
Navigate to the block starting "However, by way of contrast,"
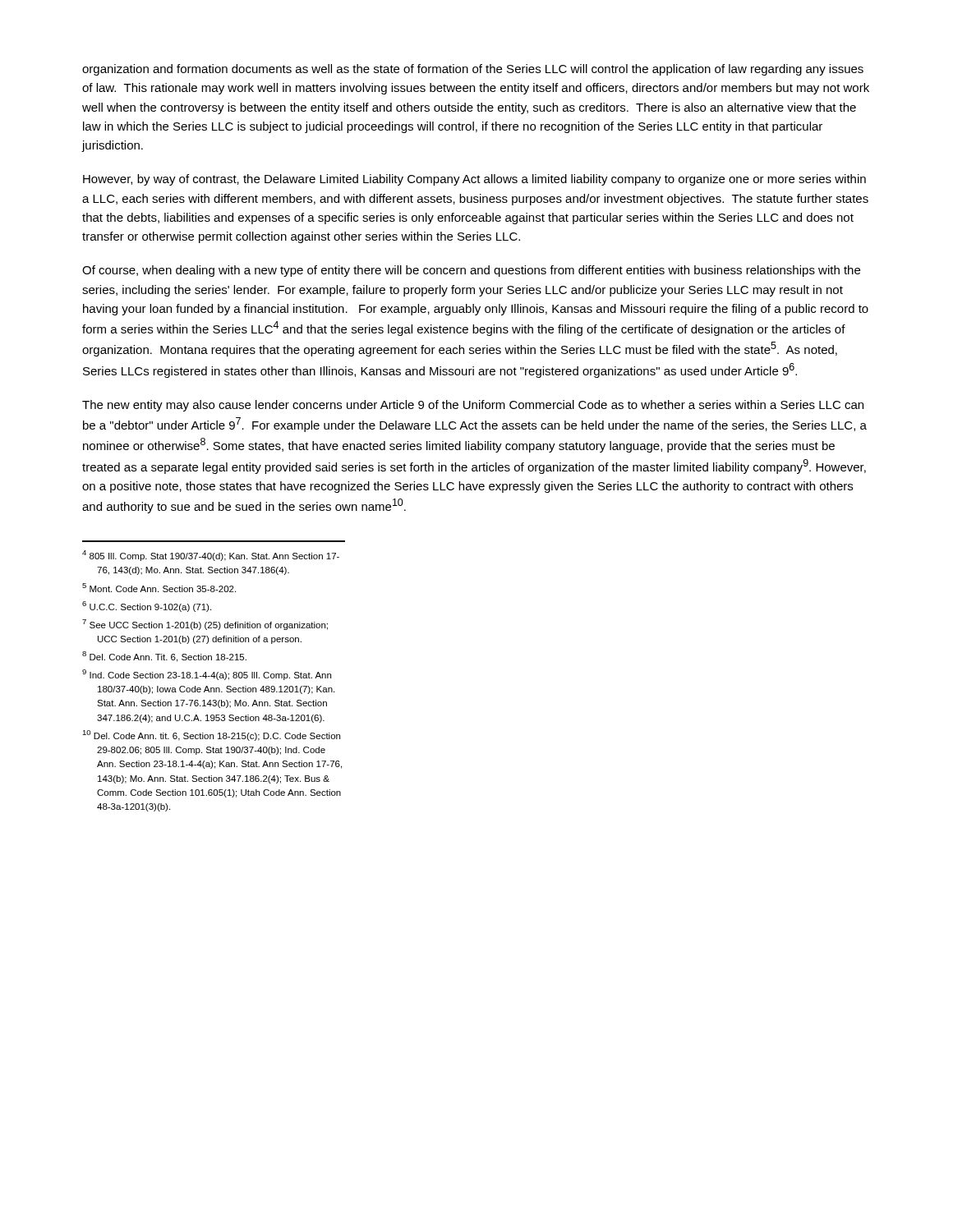coord(475,207)
